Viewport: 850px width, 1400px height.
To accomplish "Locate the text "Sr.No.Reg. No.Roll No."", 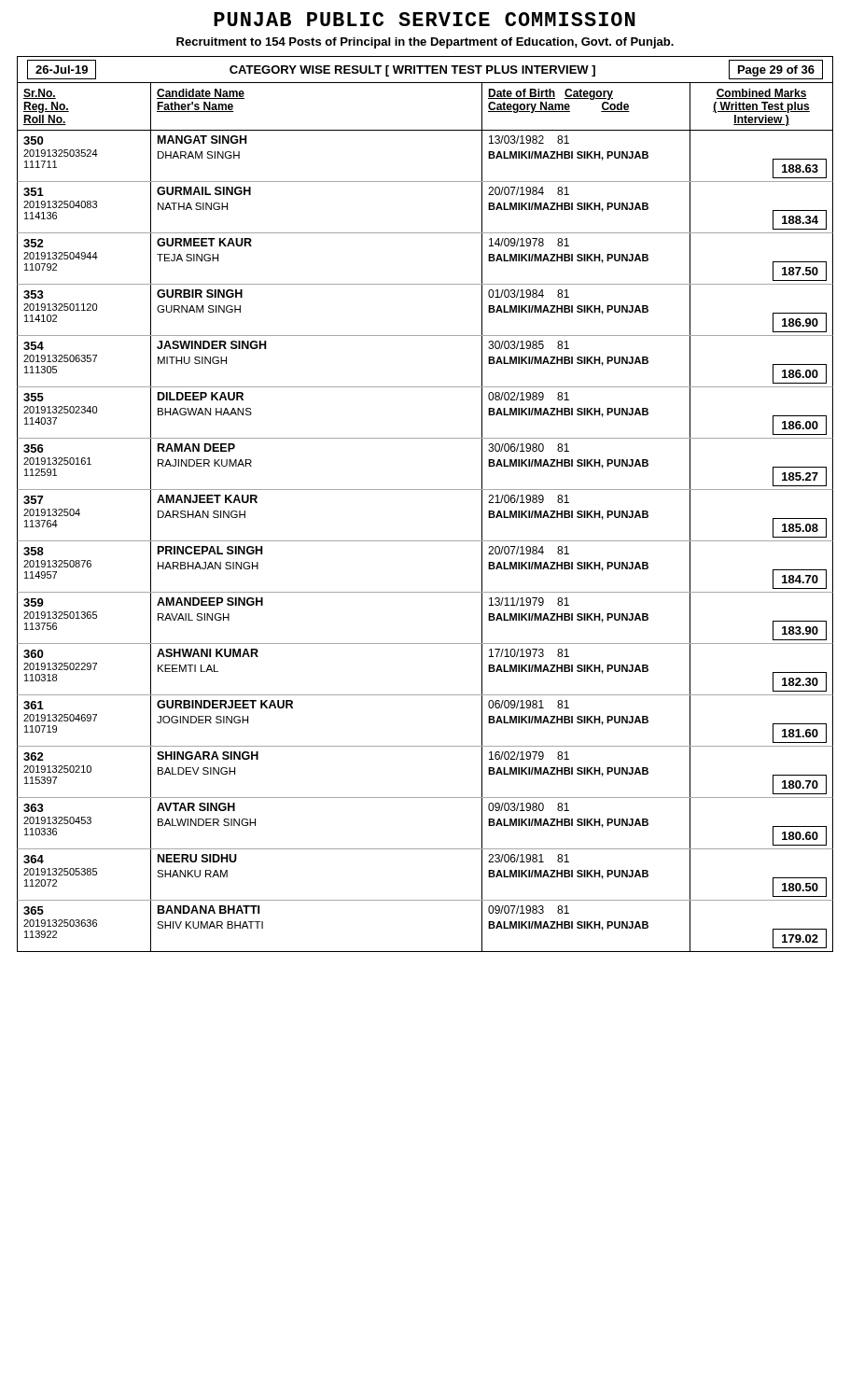I will (46, 106).
